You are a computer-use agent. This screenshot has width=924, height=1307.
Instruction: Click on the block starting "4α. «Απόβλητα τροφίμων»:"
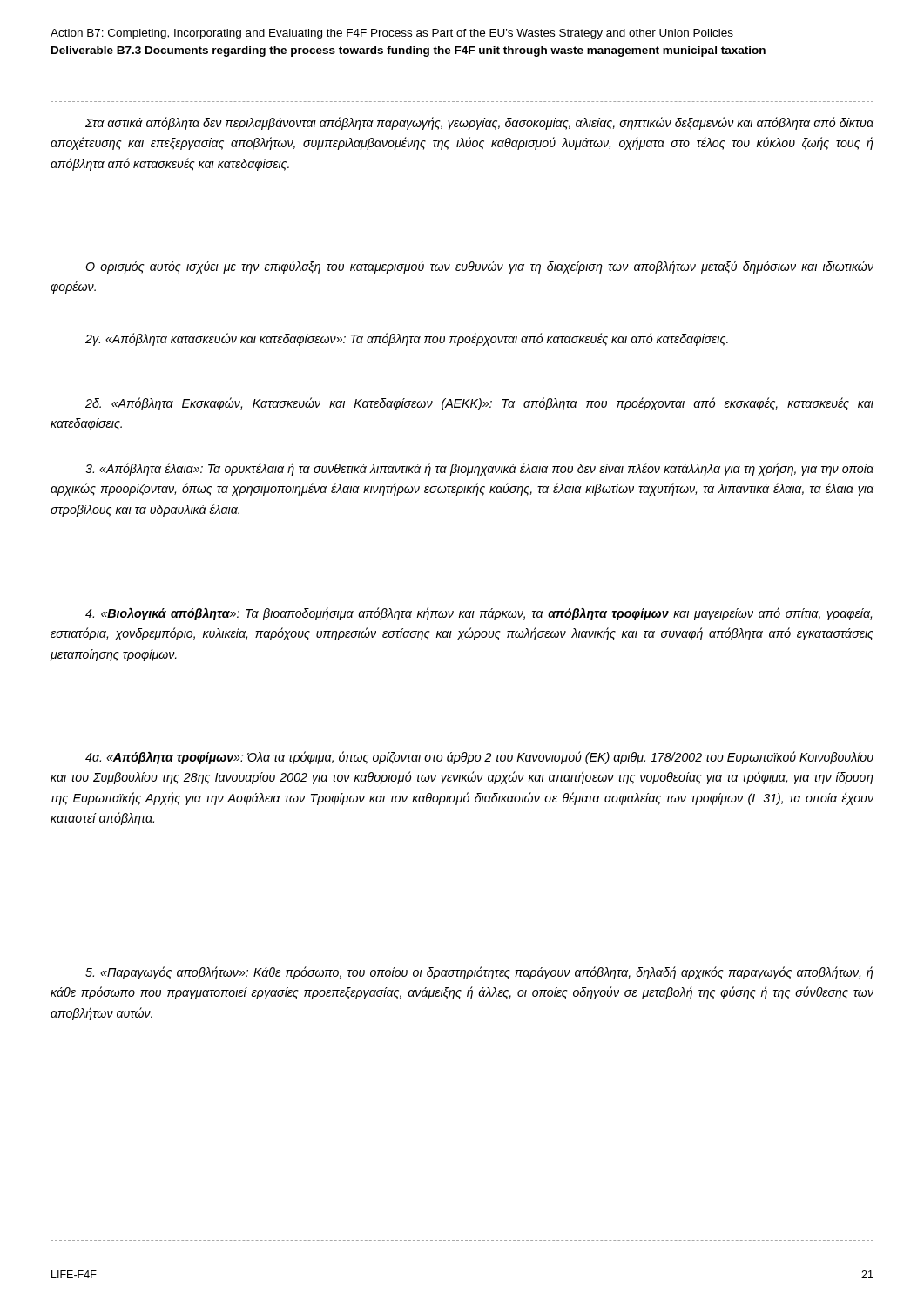462,788
